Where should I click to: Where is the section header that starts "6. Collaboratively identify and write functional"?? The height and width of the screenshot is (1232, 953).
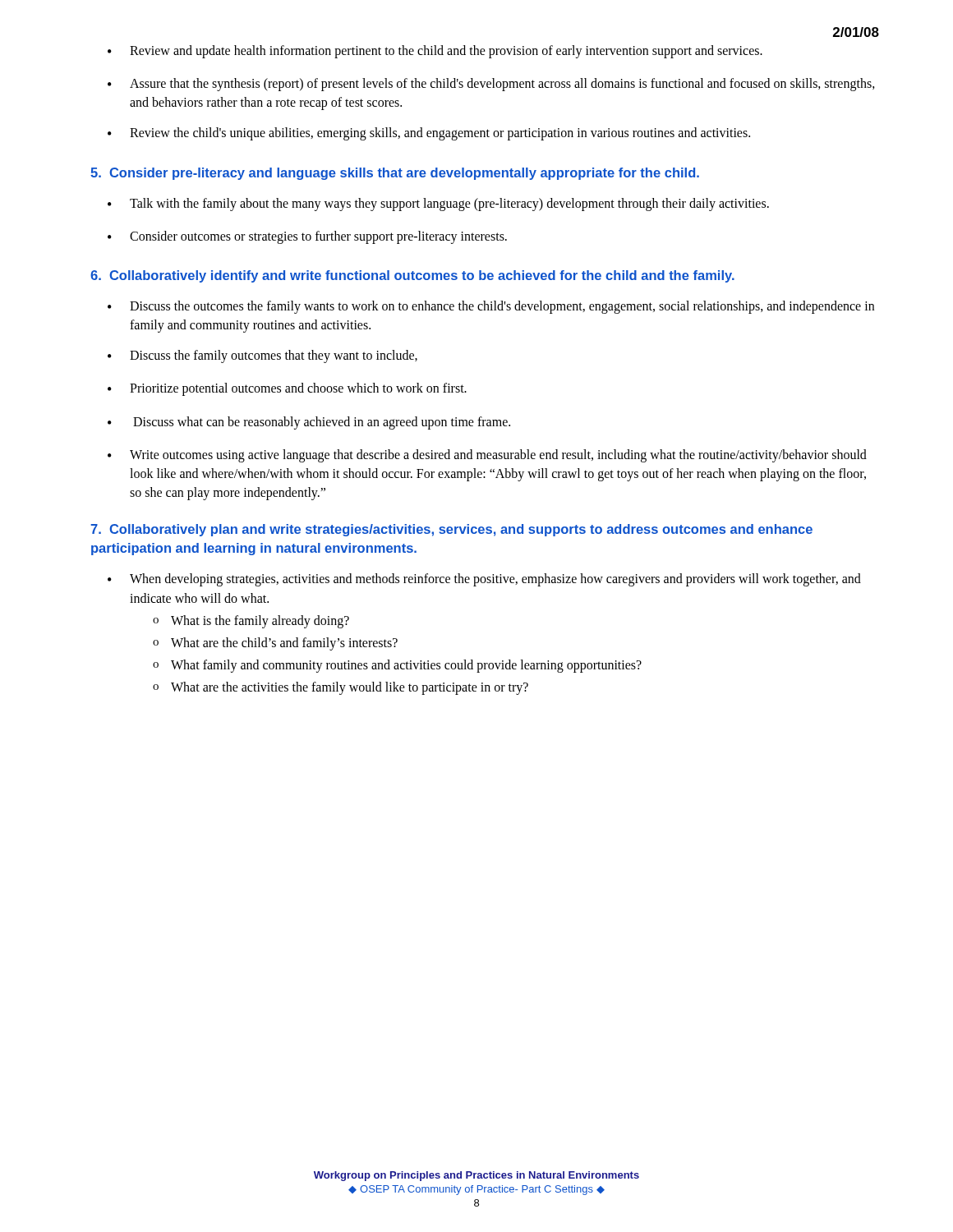click(x=413, y=275)
